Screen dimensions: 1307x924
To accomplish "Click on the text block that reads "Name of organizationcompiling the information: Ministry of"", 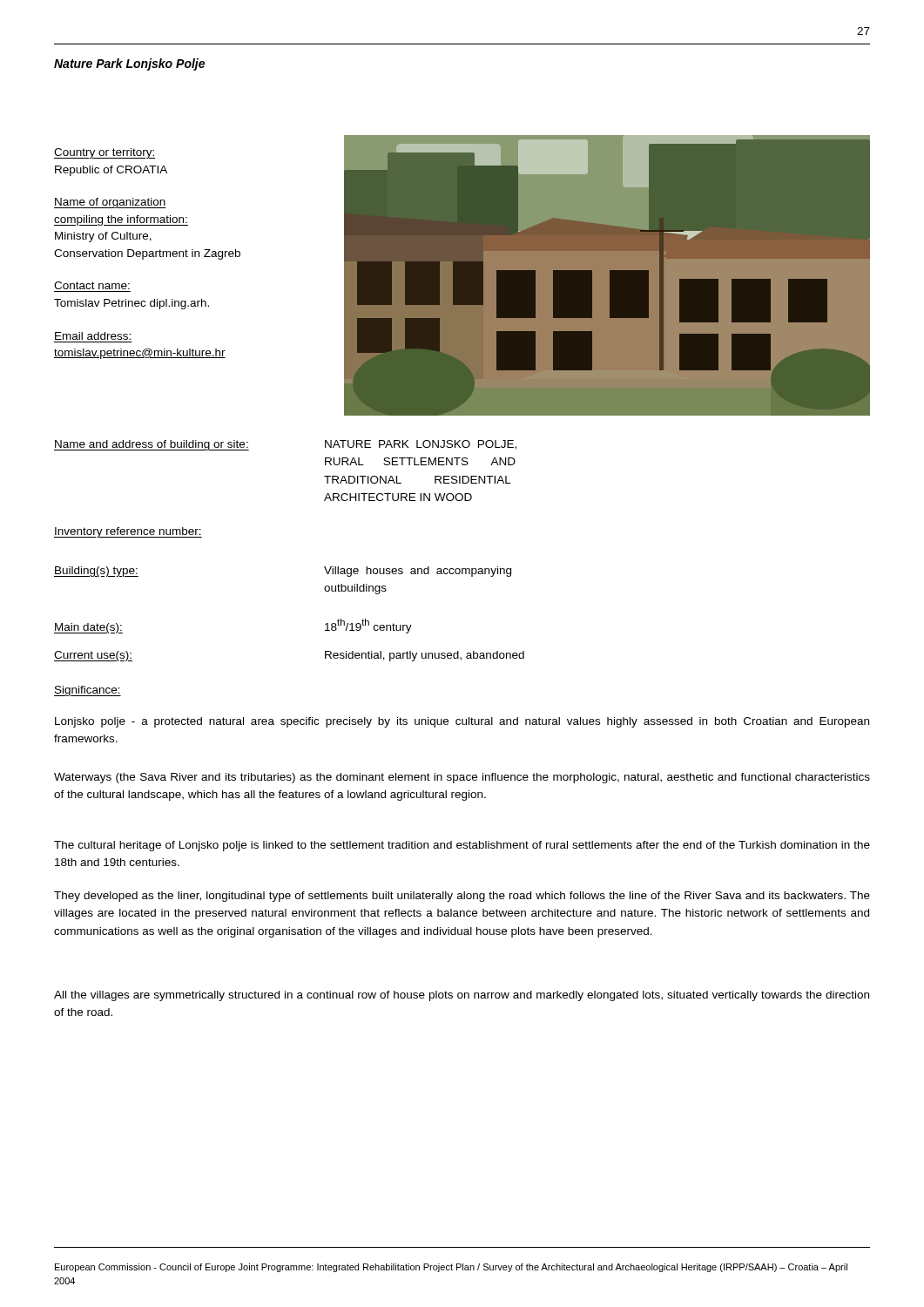I will point(147,227).
